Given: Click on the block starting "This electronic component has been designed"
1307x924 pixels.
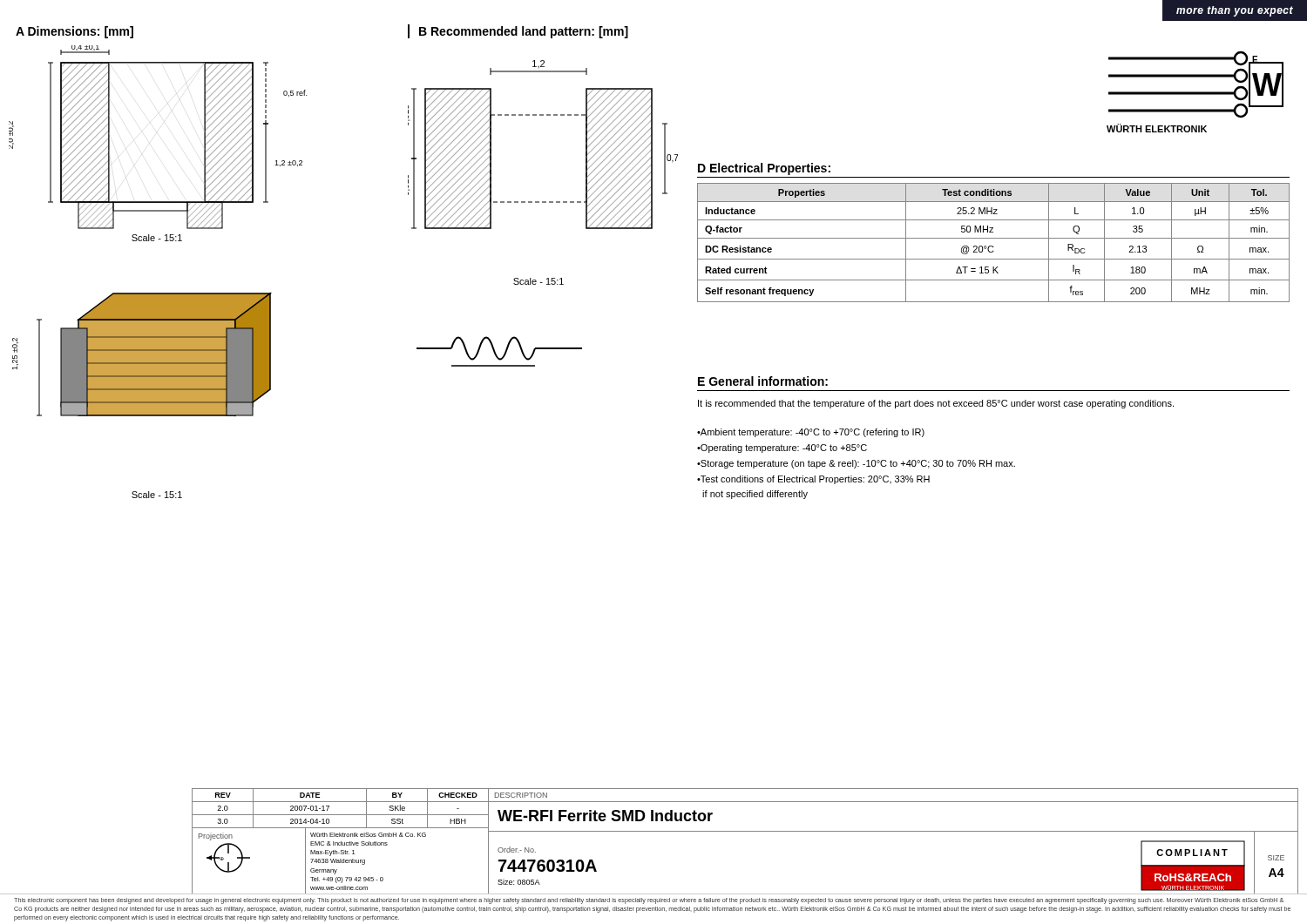Looking at the screenshot, I should point(652,909).
